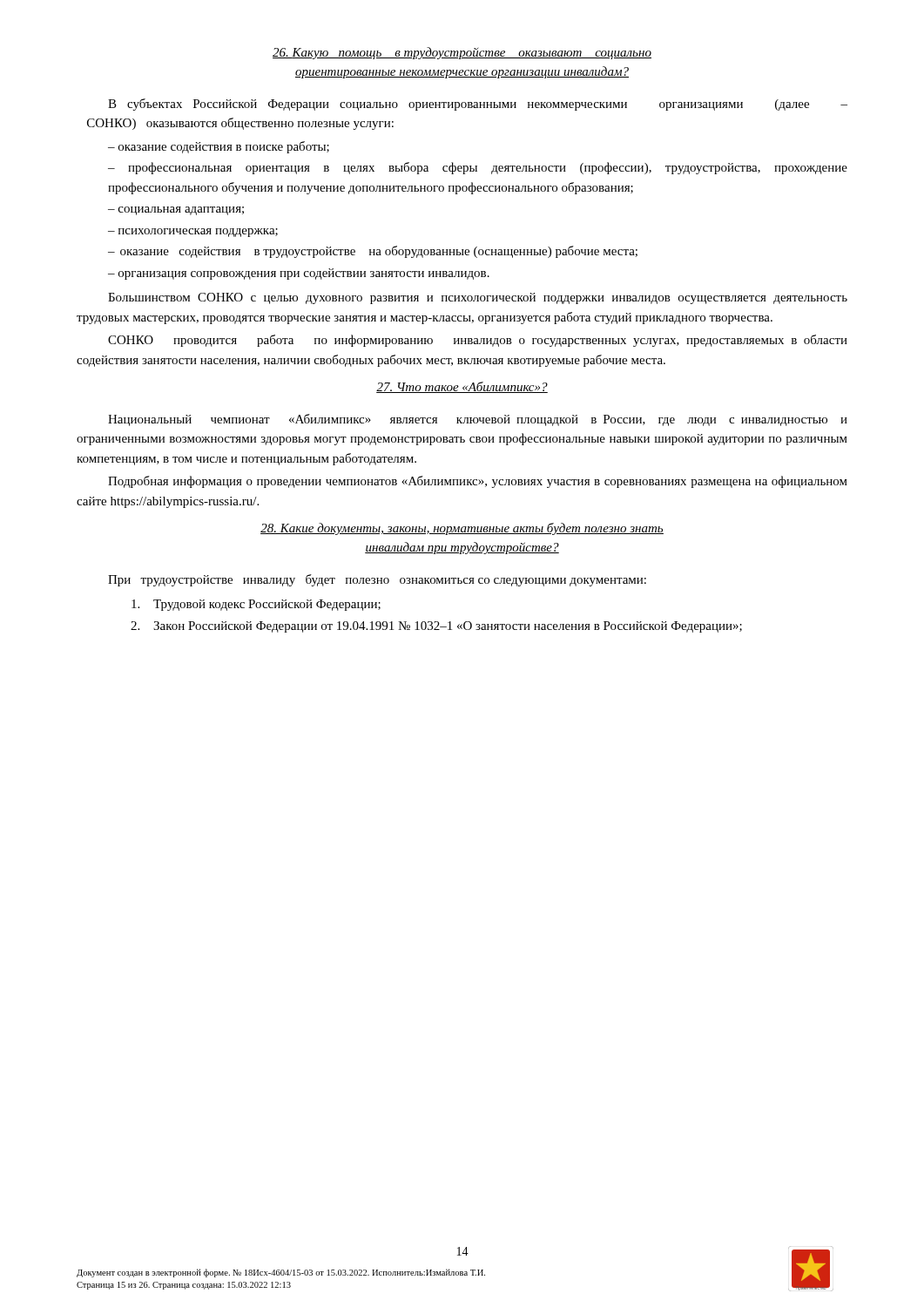924x1307 pixels.
Task: Click the passage that begins "– профессиональная ориентация в целях"
Action: 478,177
